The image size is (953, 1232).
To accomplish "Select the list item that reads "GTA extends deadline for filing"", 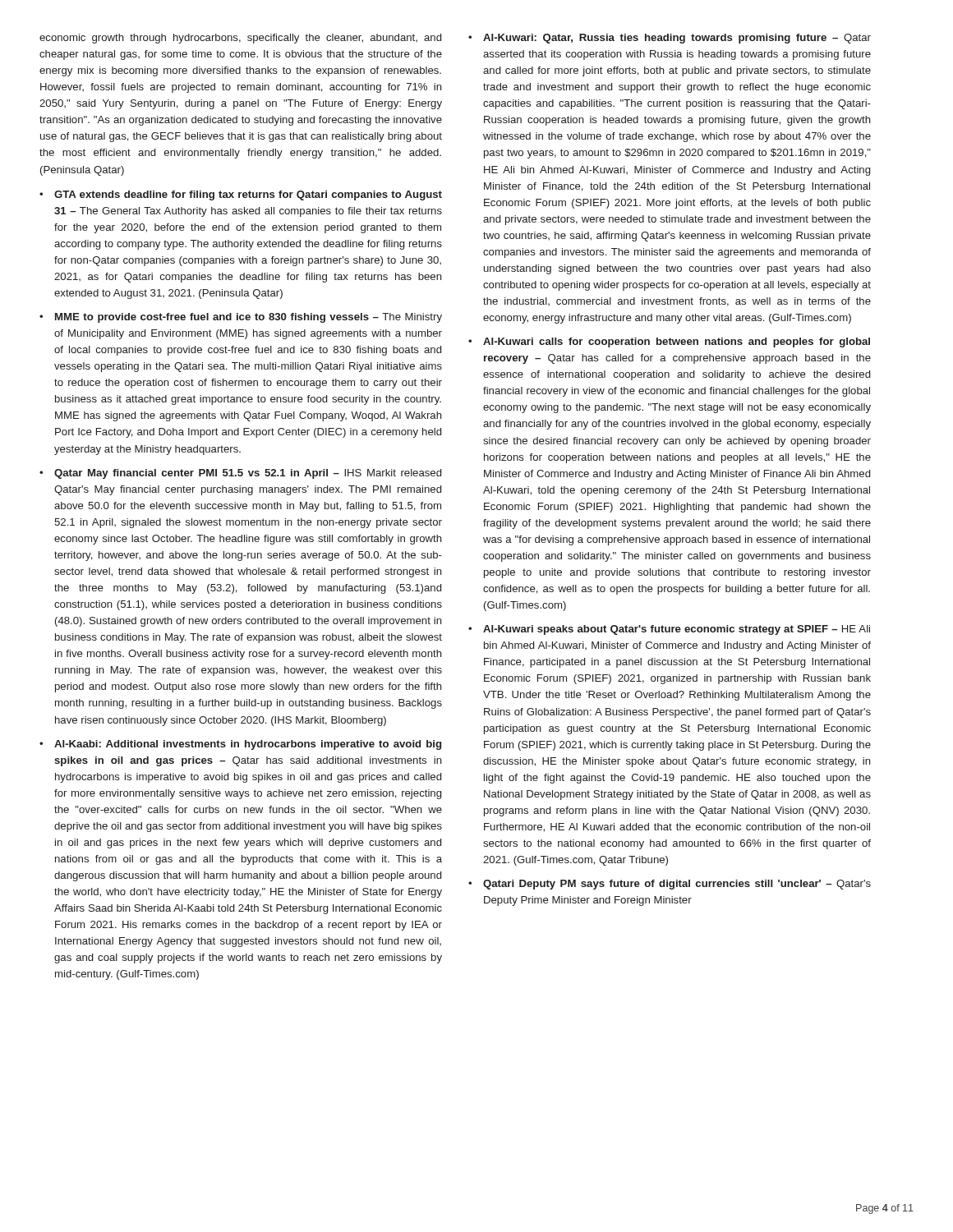I will [x=248, y=243].
